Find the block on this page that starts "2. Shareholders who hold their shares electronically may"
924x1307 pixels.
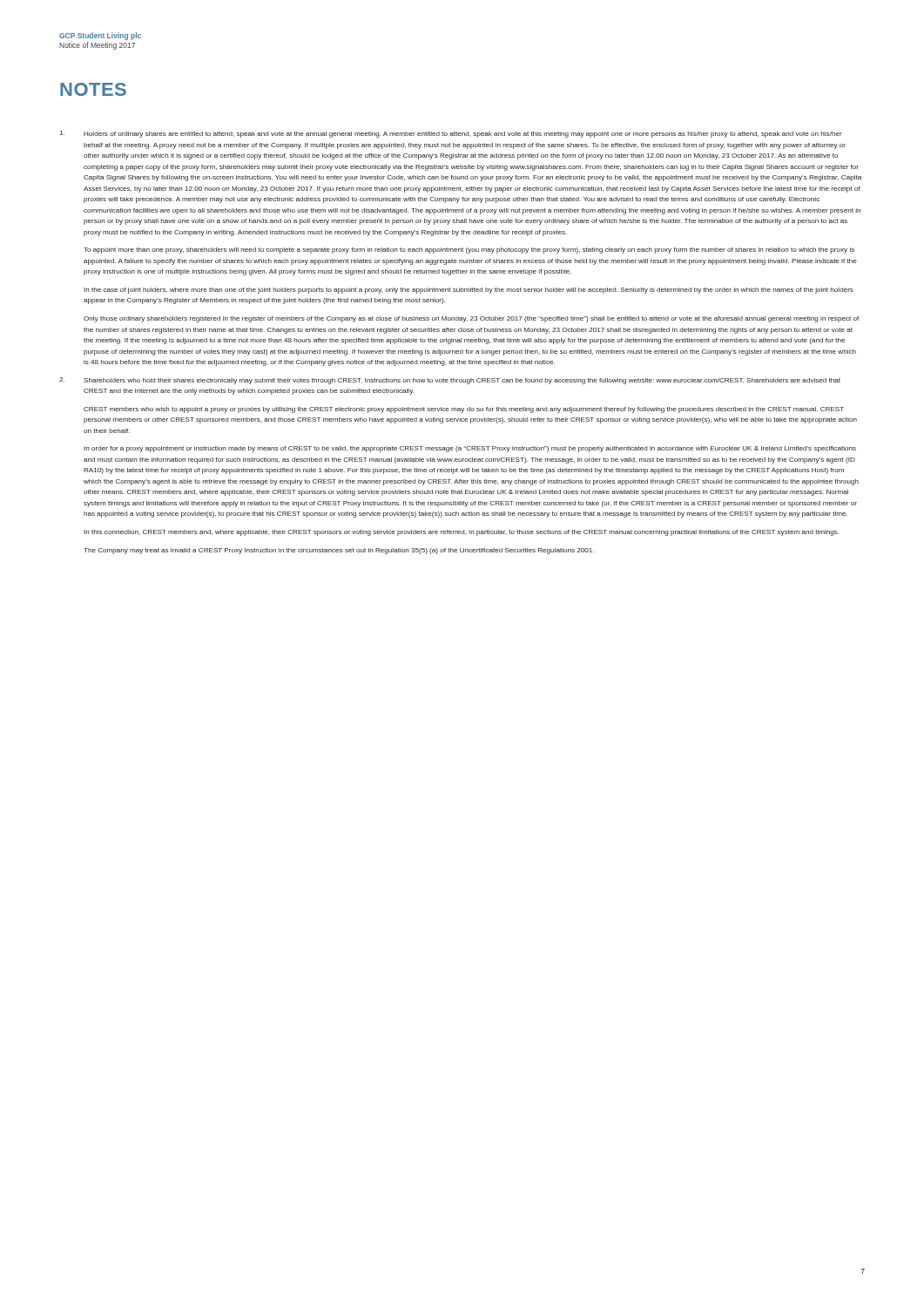point(461,386)
